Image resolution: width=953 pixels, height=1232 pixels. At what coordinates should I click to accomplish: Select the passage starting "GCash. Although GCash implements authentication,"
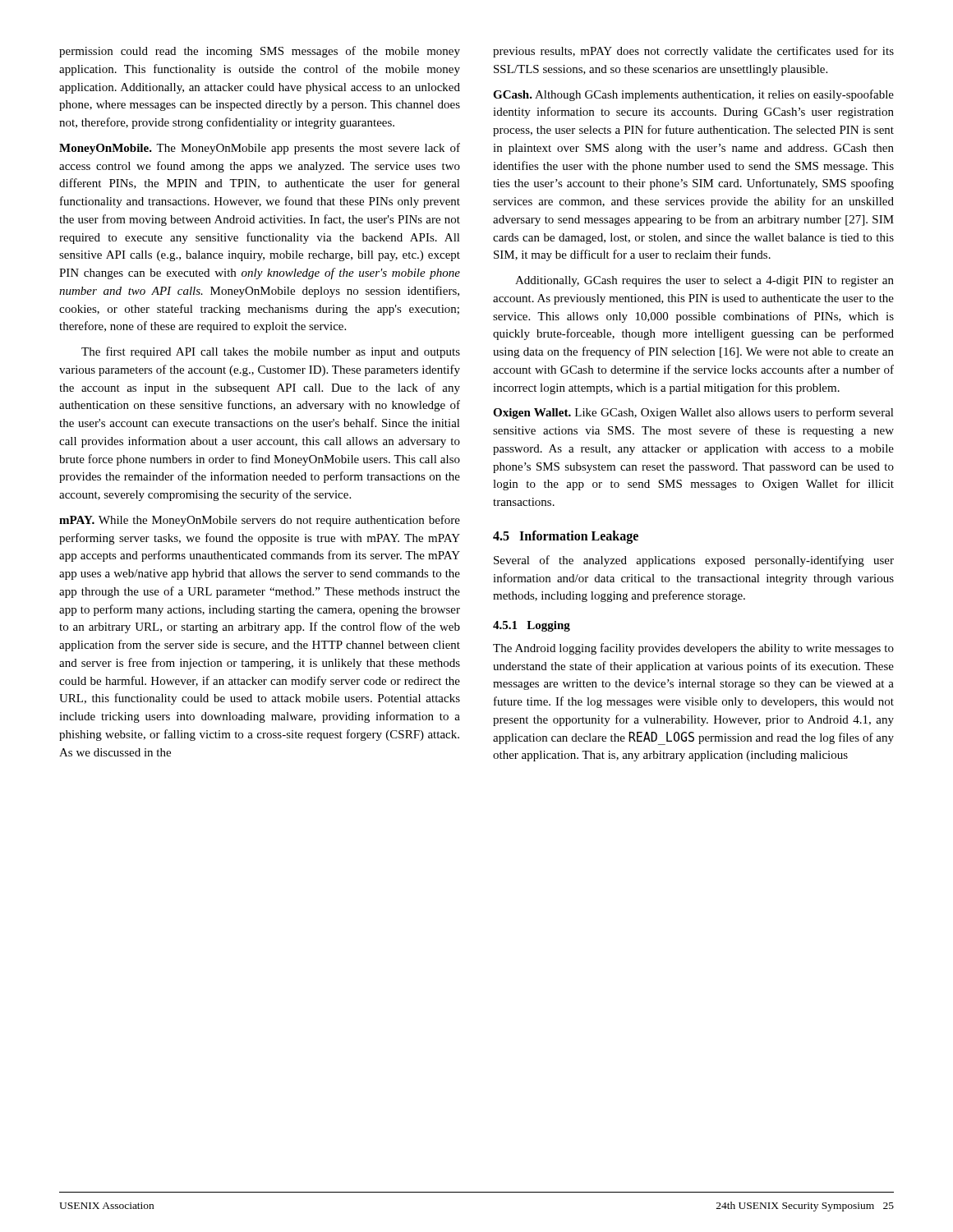693,175
